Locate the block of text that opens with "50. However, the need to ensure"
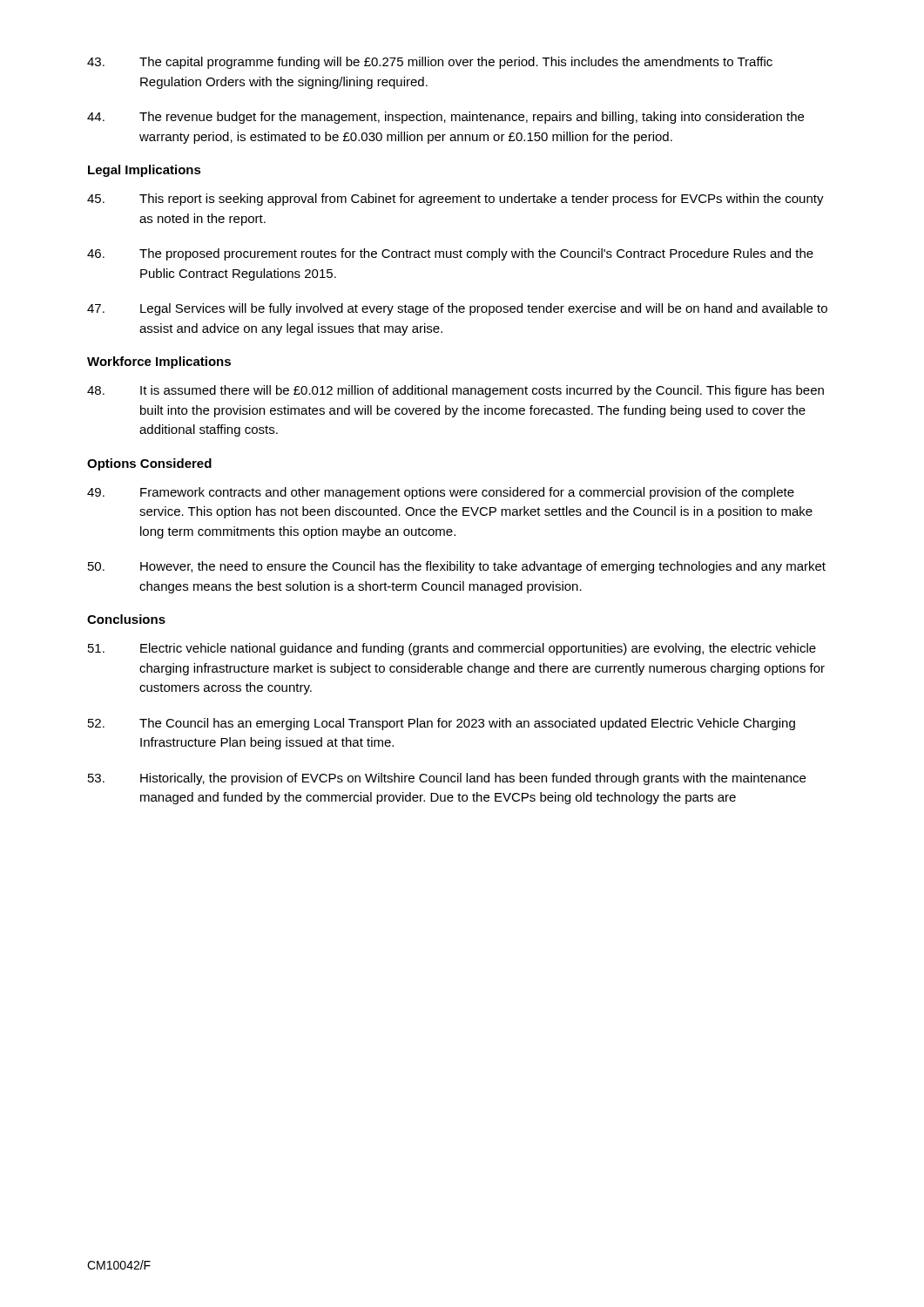Screen dimensions: 1307x924 point(462,576)
